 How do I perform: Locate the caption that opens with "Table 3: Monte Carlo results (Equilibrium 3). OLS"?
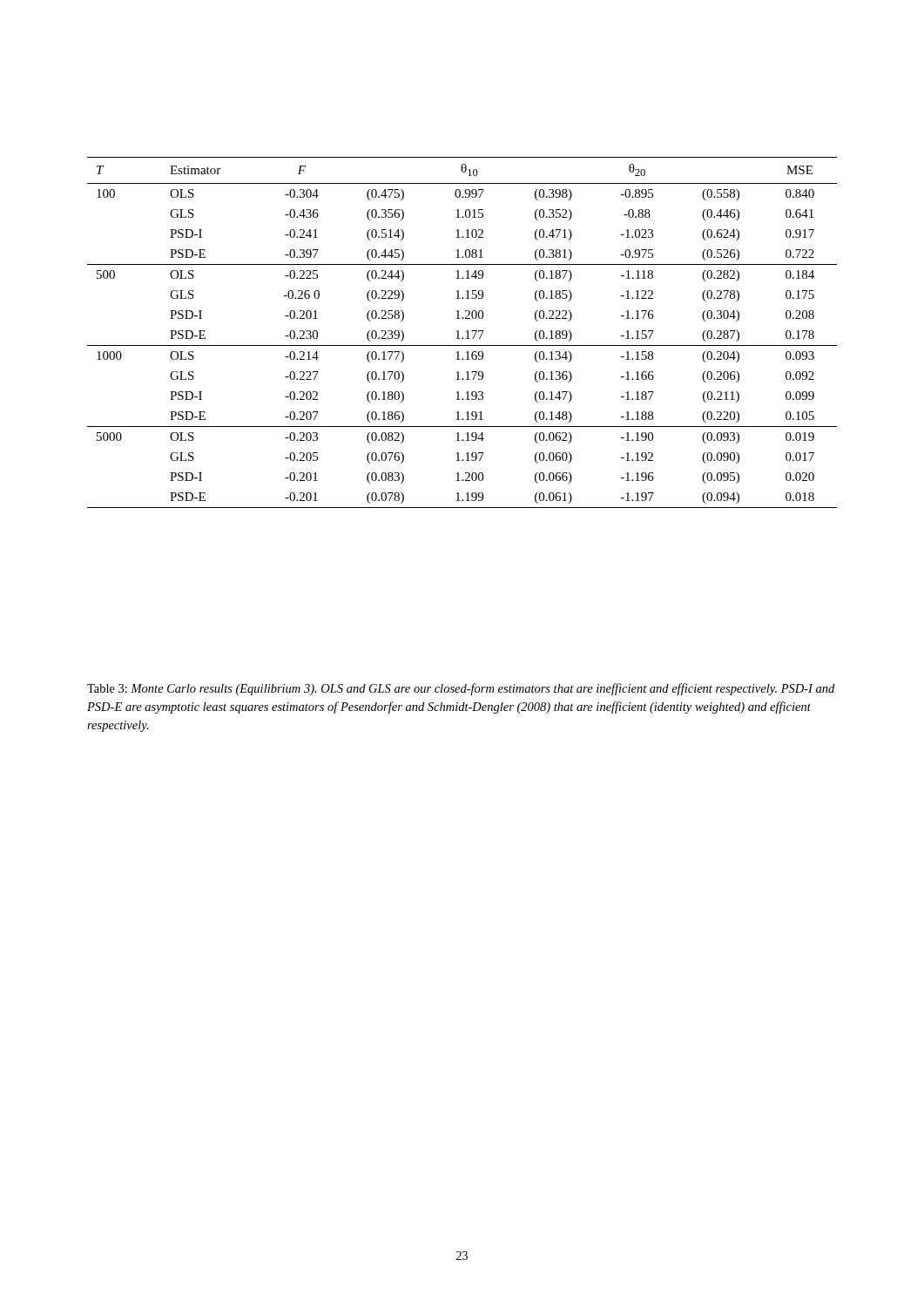pos(461,707)
